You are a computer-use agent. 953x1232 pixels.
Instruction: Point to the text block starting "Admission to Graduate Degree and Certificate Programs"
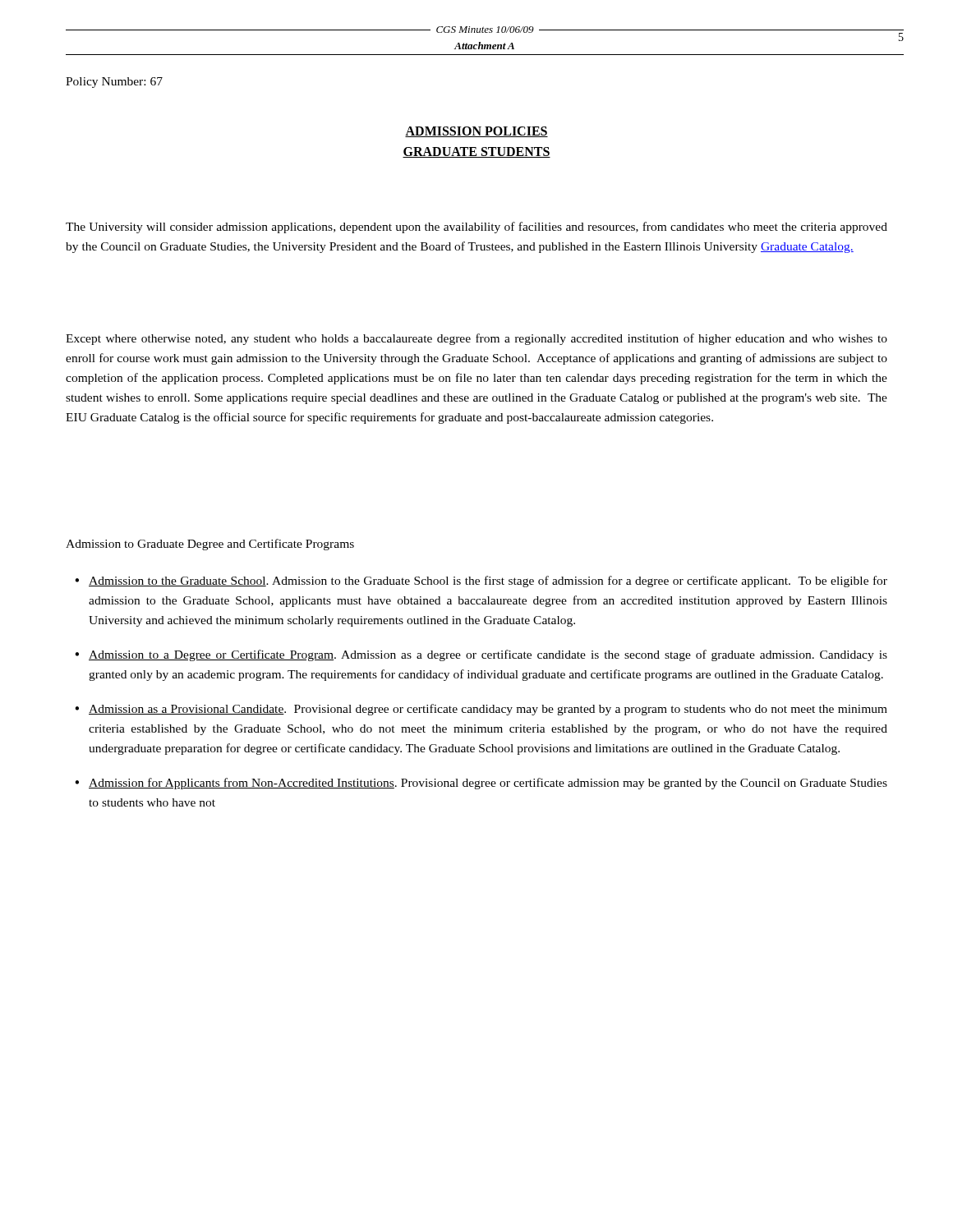pos(210,543)
